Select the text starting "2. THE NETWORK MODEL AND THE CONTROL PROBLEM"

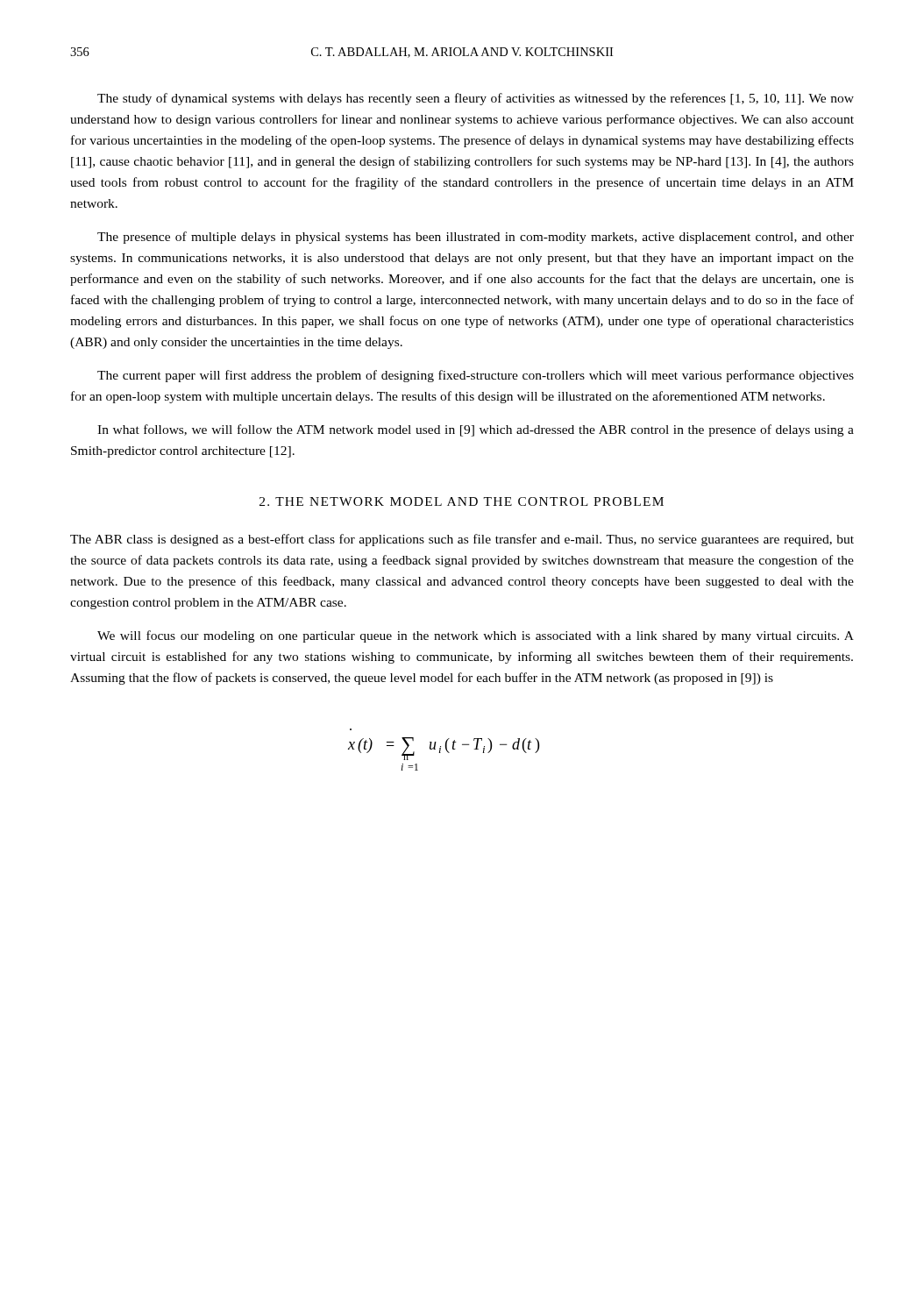click(462, 501)
